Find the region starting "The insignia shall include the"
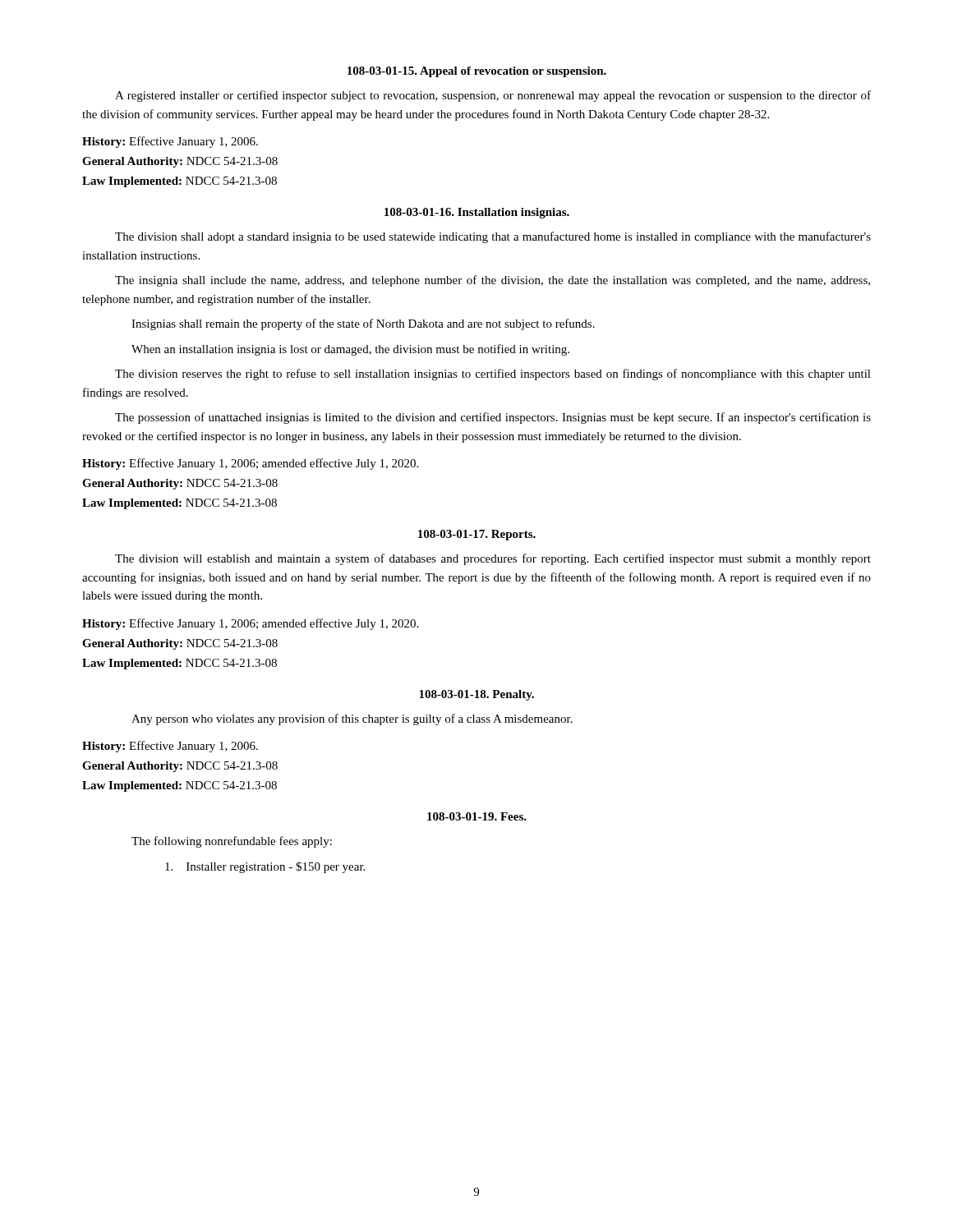This screenshot has width=953, height=1232. coord(476,289)
